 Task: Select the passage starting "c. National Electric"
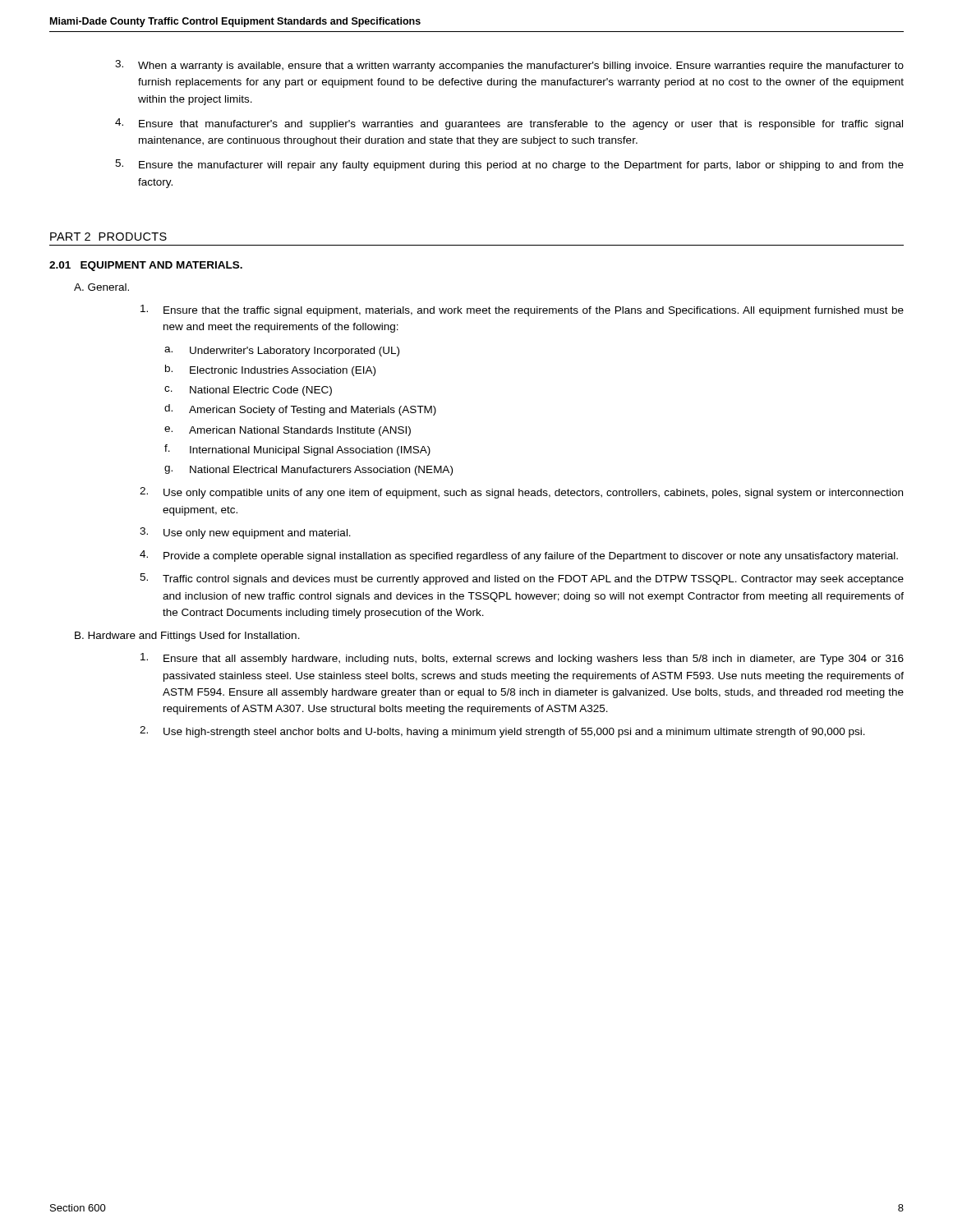248,391
